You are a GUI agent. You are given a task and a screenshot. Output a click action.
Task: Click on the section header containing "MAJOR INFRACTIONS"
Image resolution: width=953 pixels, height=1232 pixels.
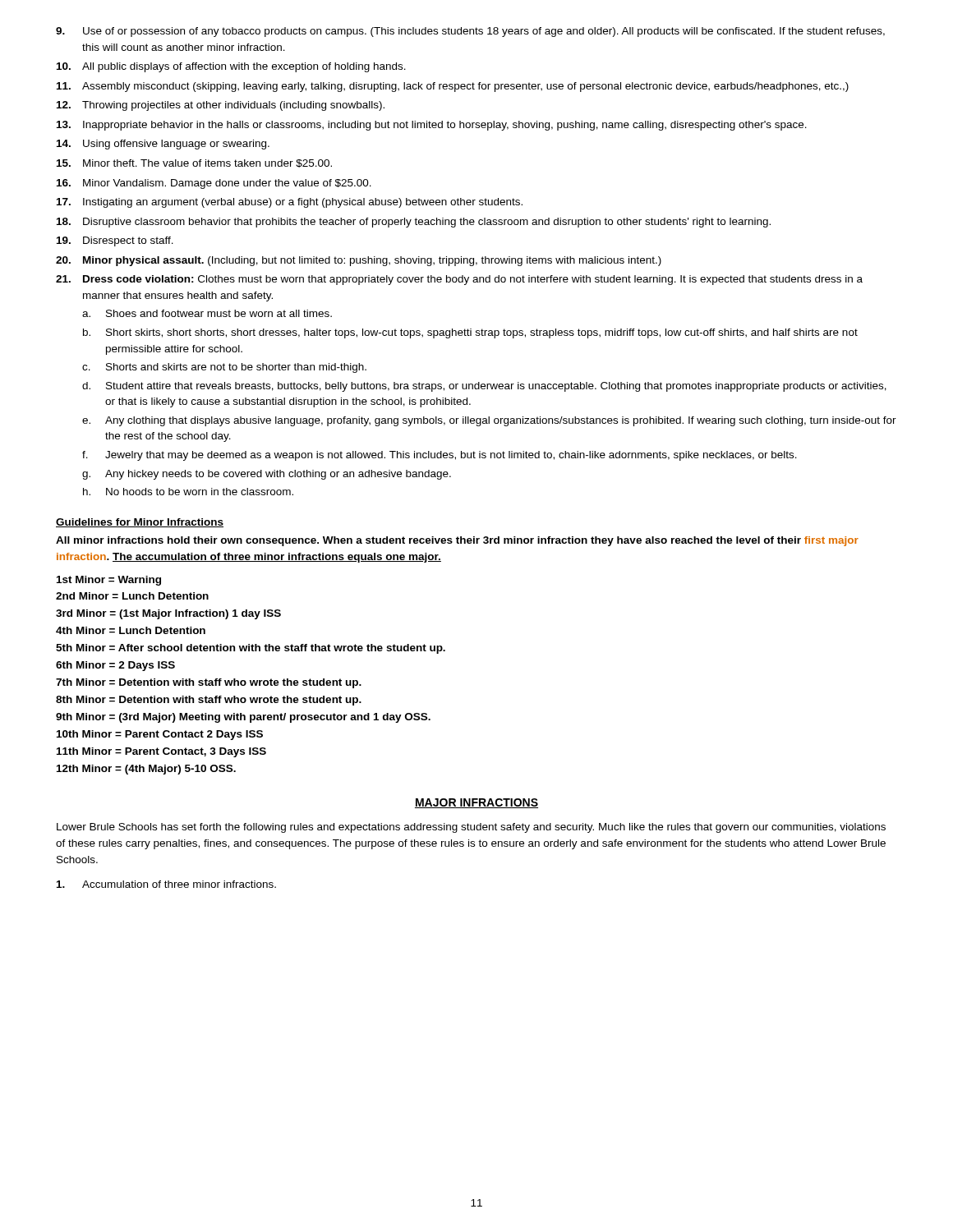(x=476, y=802)
